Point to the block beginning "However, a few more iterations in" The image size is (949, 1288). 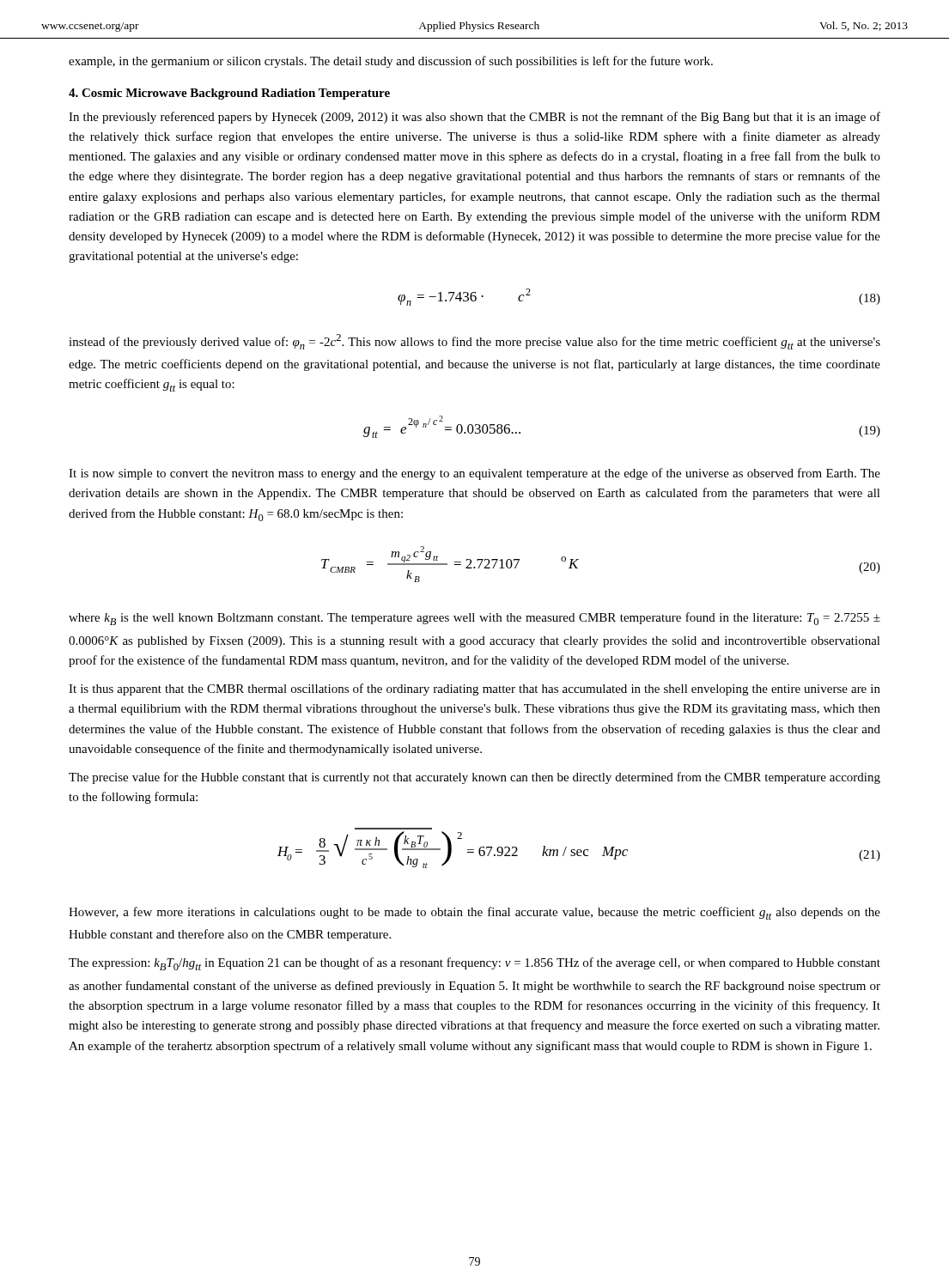pos(474,924)
